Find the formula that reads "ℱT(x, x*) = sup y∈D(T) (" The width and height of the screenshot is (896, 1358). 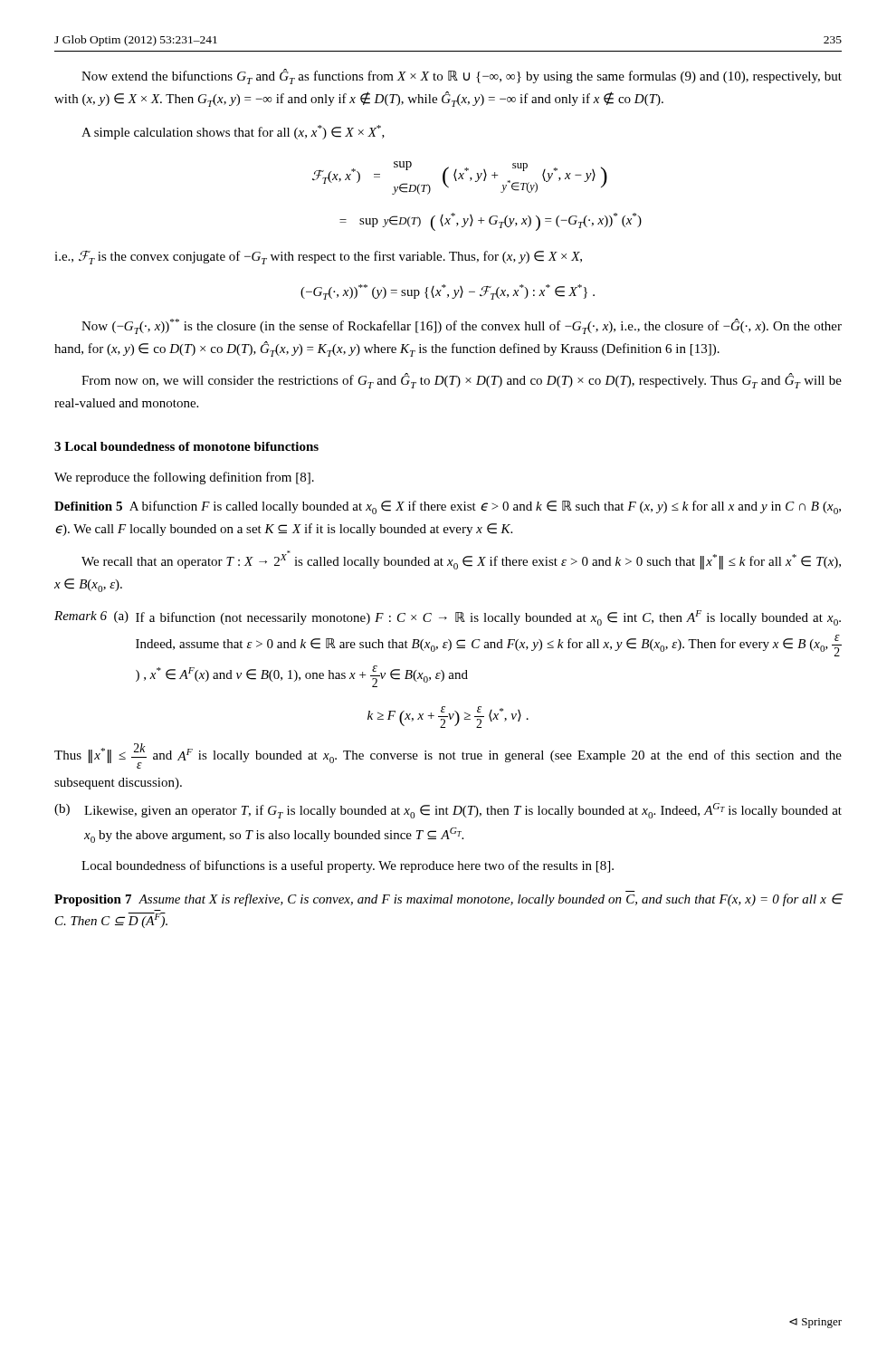point(448,194)
